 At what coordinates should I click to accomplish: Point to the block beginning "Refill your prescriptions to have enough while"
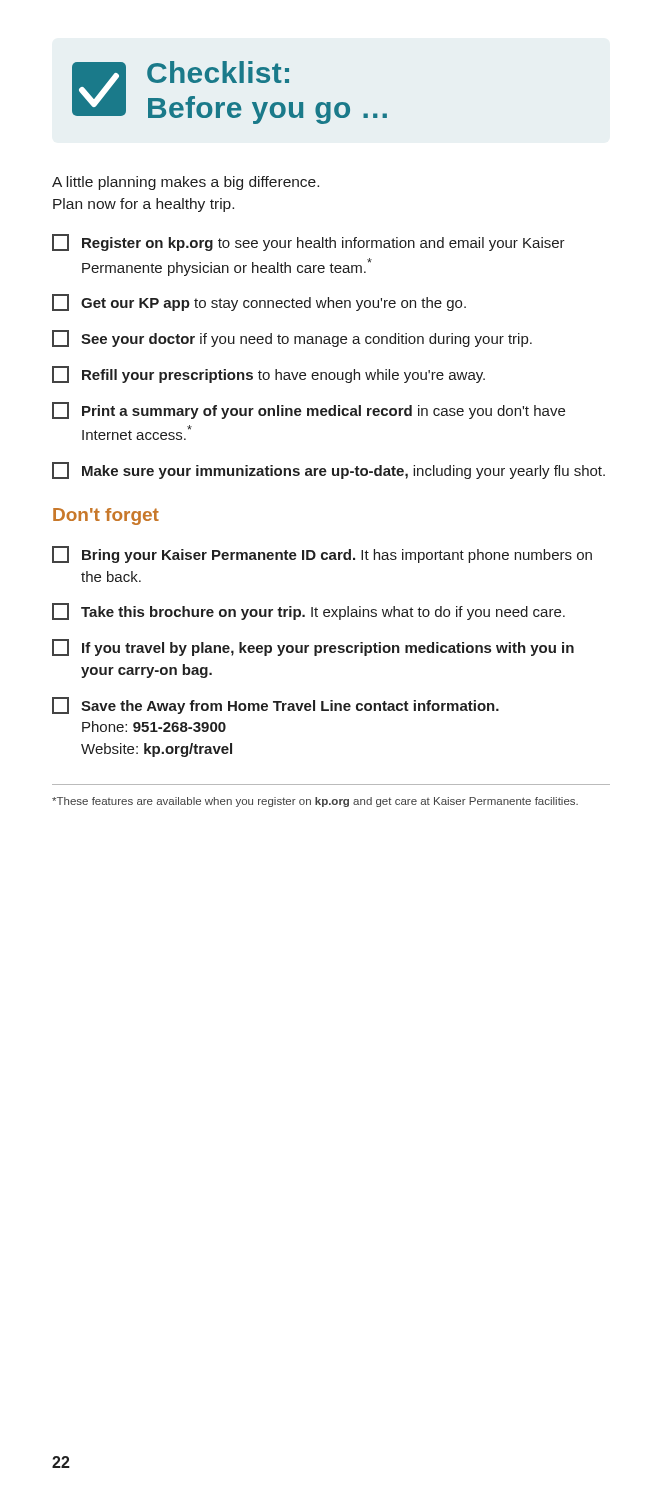click(x=331, y=375)
